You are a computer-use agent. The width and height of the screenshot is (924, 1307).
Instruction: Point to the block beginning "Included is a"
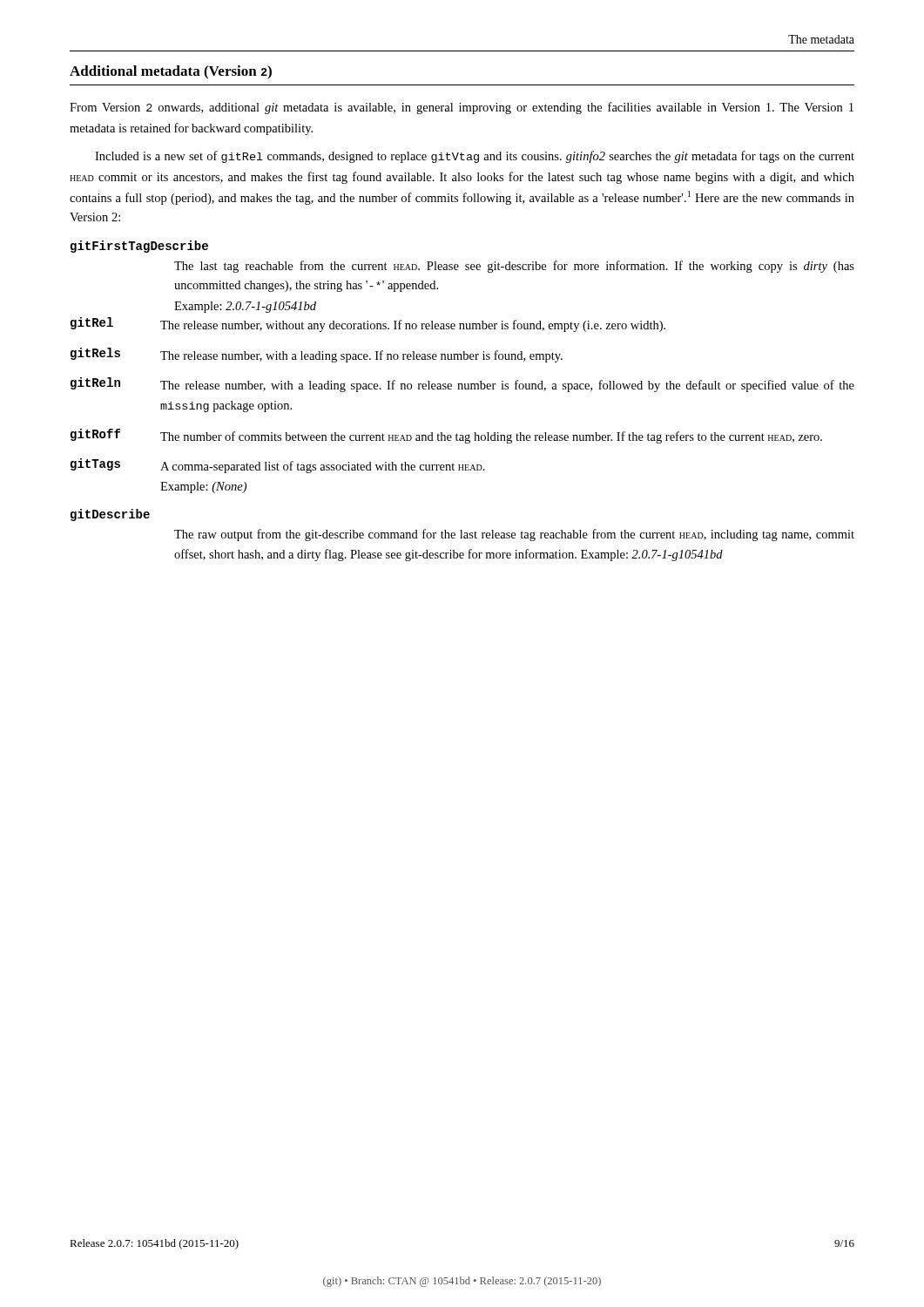point(462,187)
